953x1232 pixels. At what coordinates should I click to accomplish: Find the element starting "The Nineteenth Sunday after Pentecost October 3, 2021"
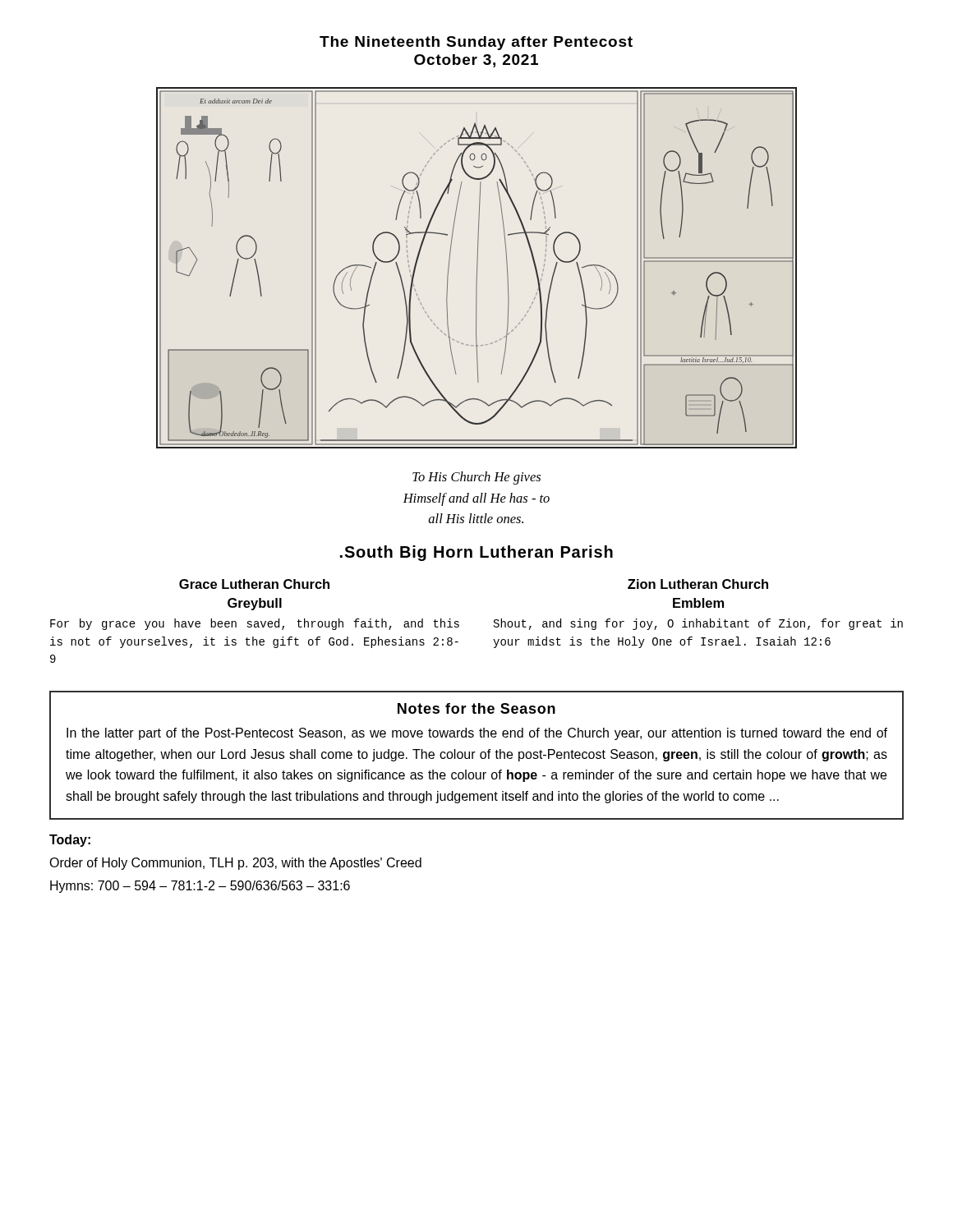coord(476,51)
